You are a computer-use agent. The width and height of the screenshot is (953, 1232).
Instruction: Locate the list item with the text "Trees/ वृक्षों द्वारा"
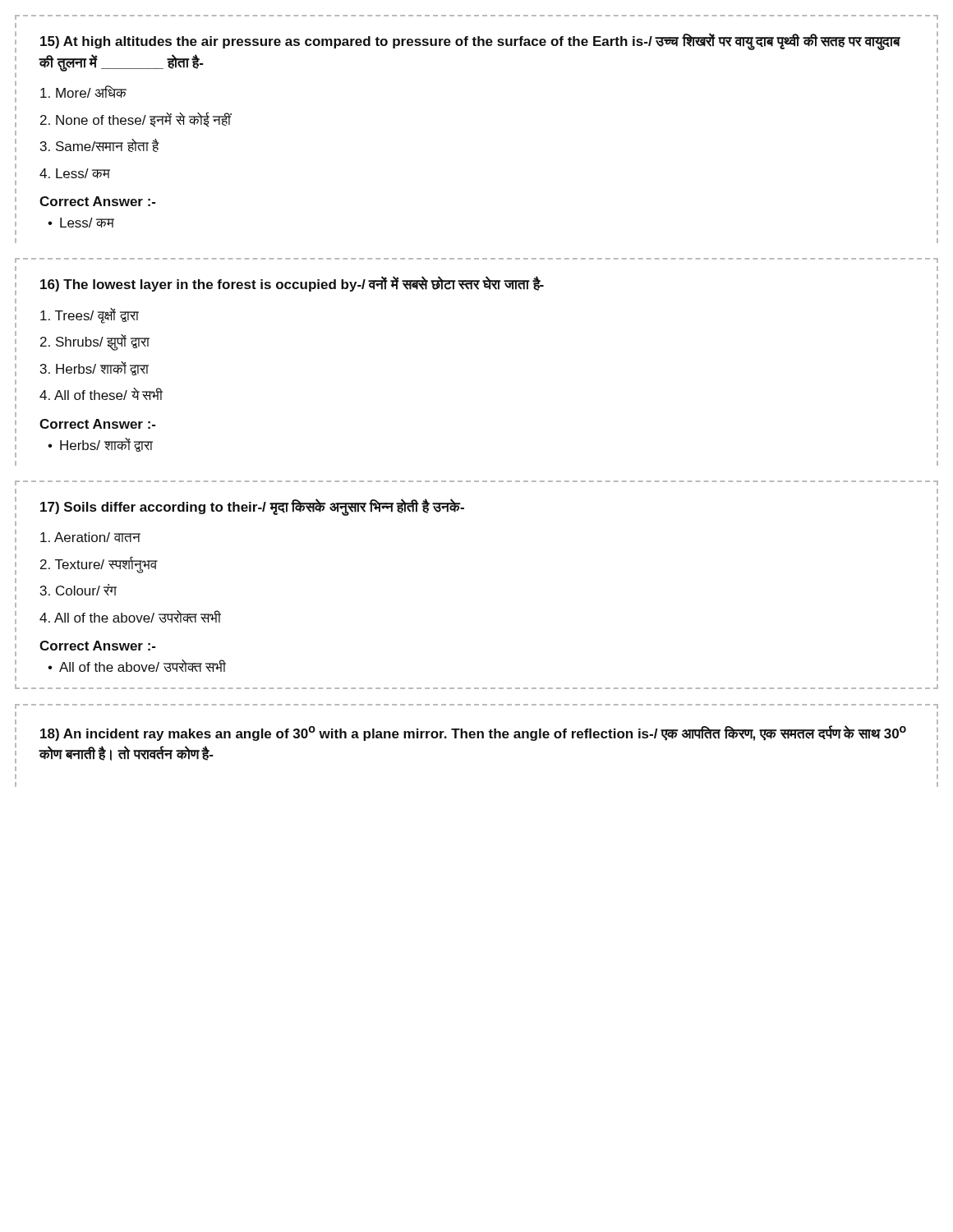(89, 315)
